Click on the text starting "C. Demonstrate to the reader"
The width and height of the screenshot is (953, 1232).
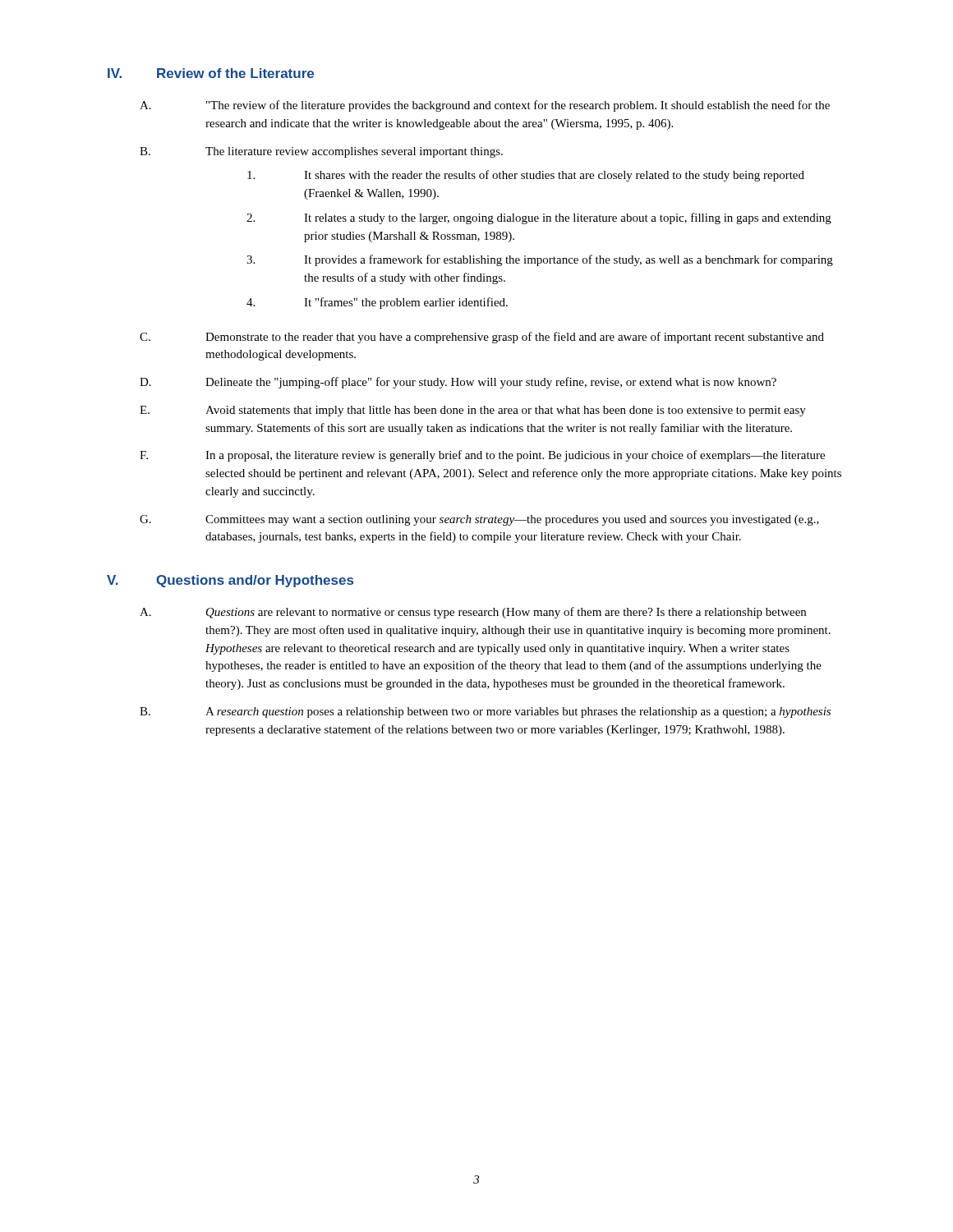coord(476,346)
